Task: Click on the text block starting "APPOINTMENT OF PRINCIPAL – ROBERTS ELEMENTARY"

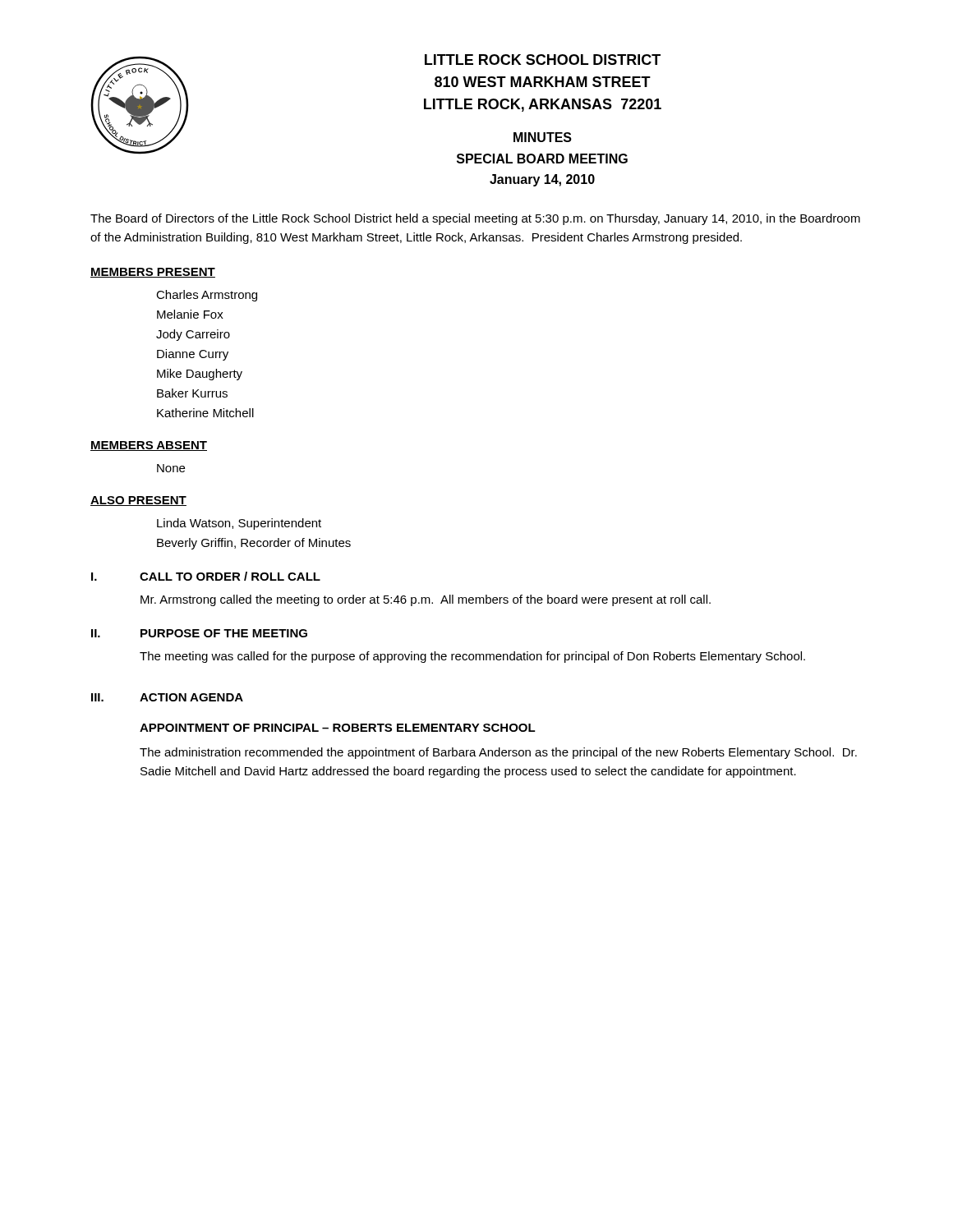Action: pyautogui.click(x=338, y=727)
